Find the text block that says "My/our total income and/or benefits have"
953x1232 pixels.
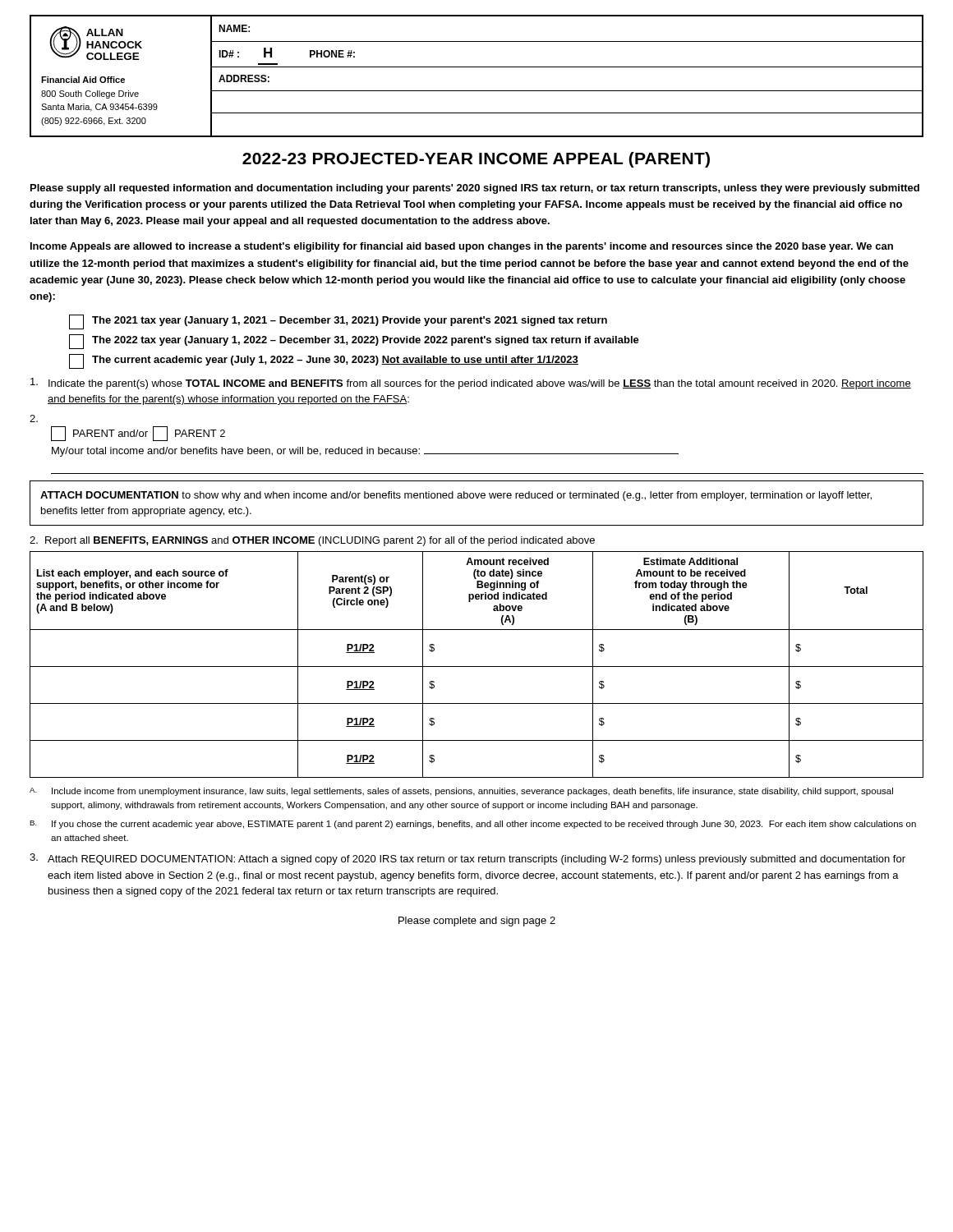pos(365,451)
